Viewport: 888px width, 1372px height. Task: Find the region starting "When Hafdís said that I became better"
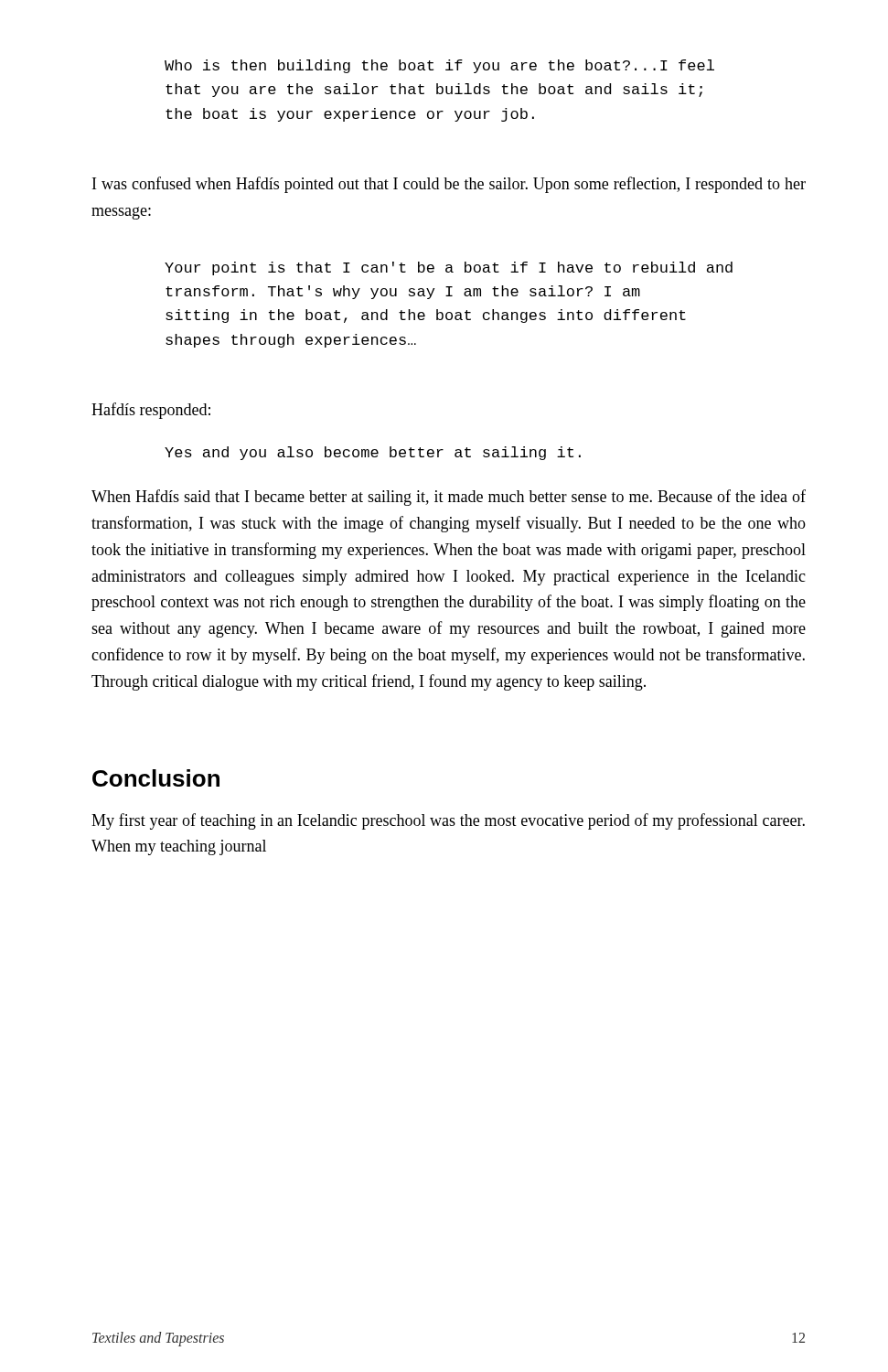coord(449,589)
